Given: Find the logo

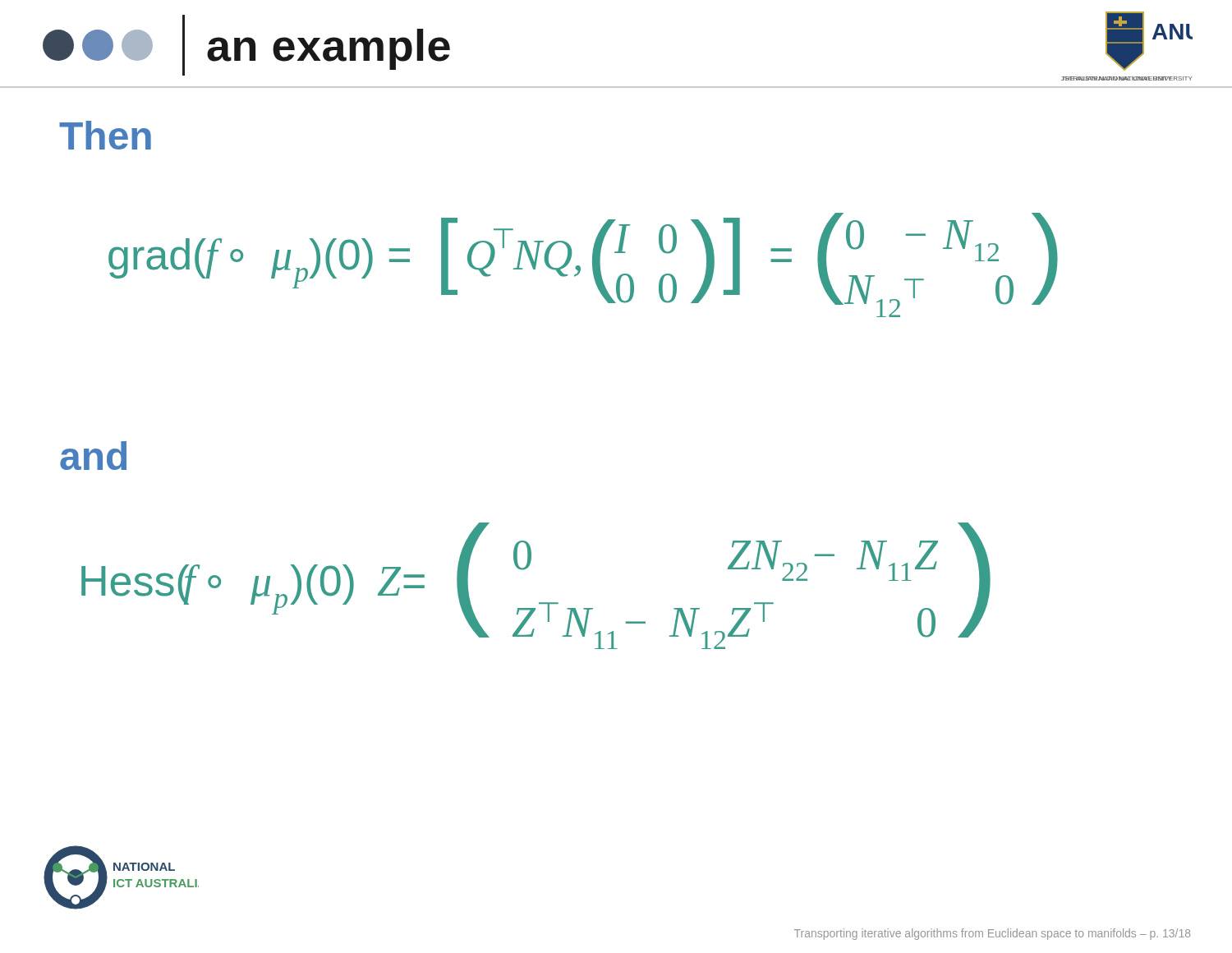Looking at the screenshot, I should 121,879.
